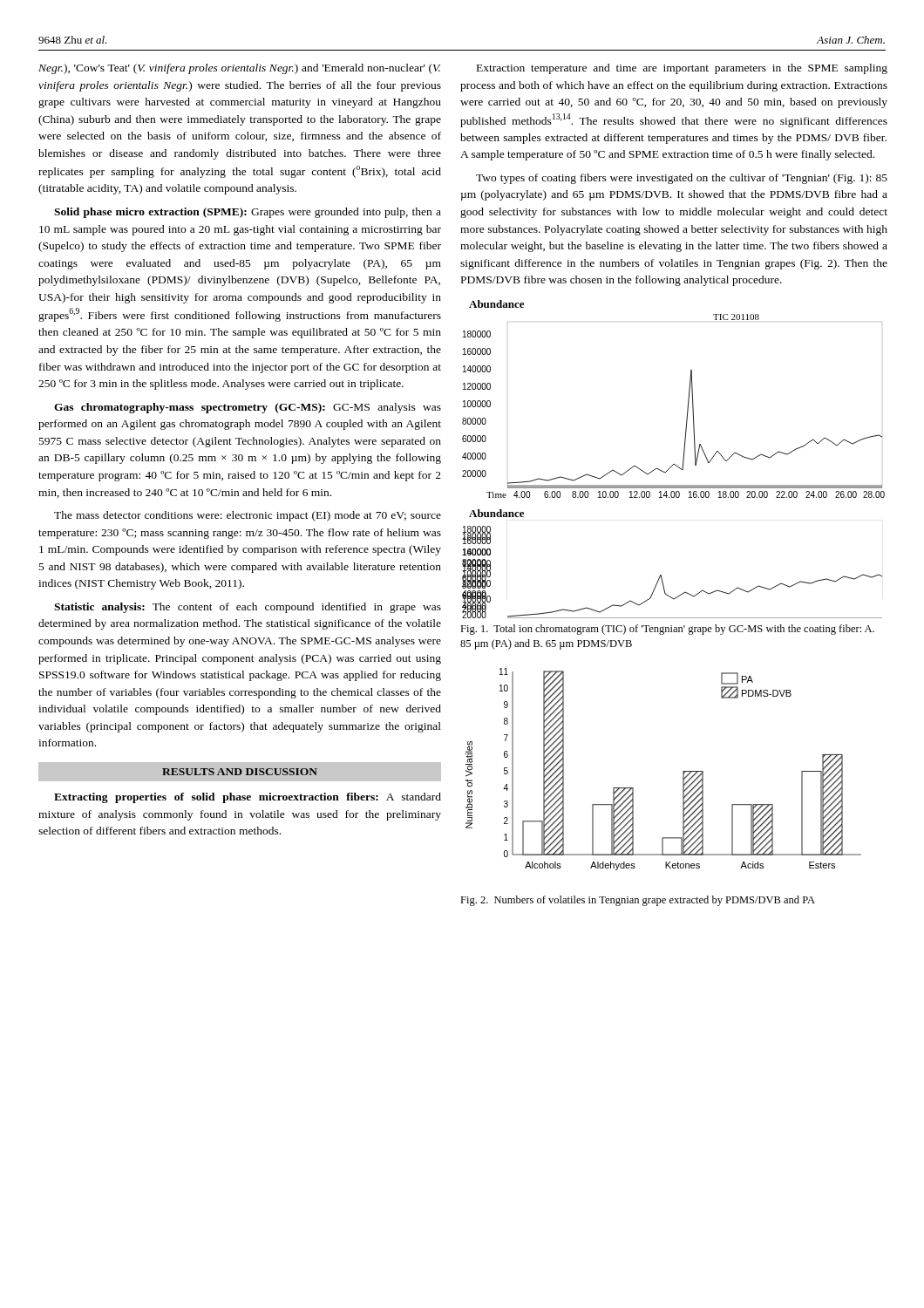
Task: Find the text block with the text "Statistic analysis: The content of each compound"
Action: tap(240, 675)
